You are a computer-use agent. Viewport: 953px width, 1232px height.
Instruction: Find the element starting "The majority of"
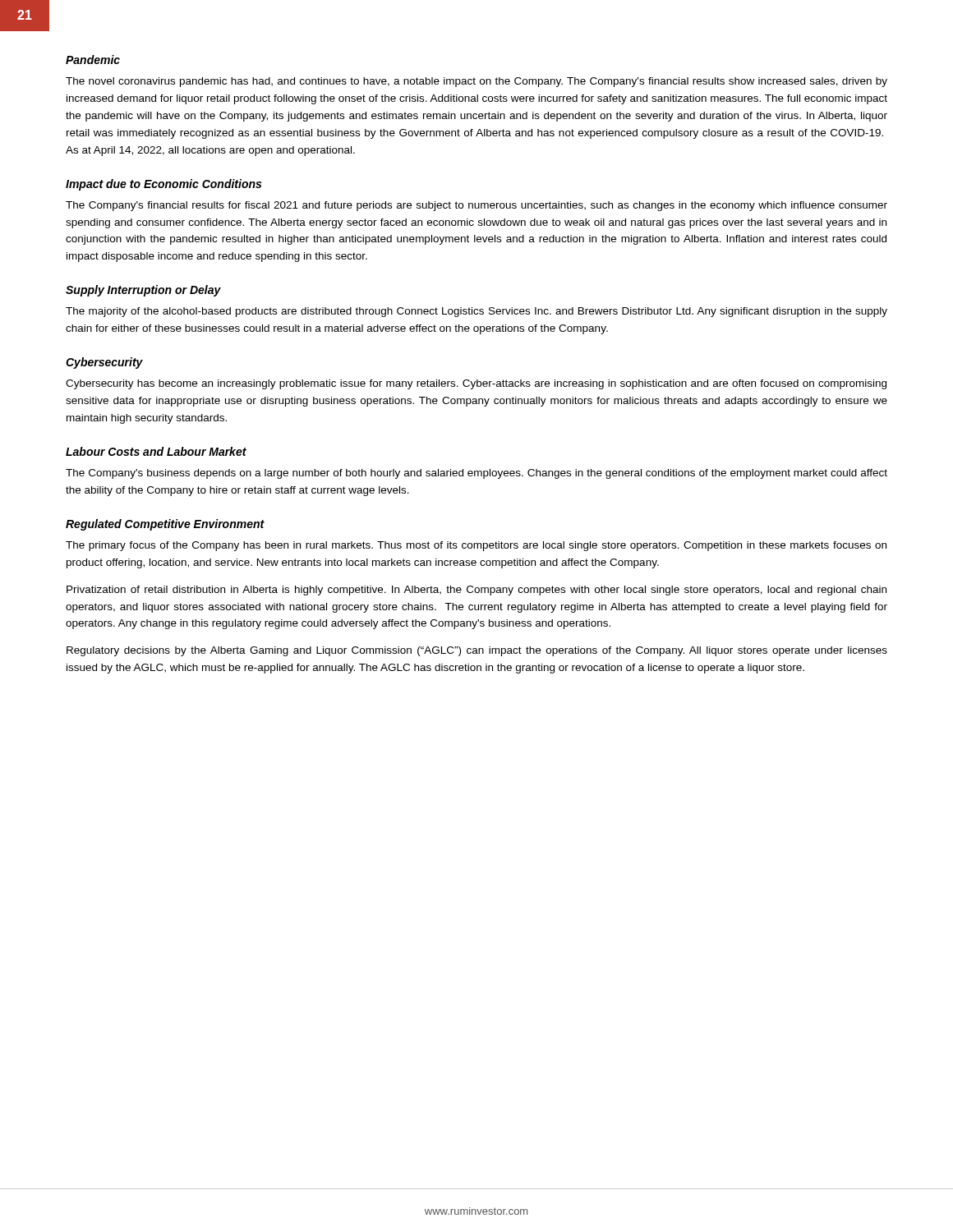coord(476,320)
